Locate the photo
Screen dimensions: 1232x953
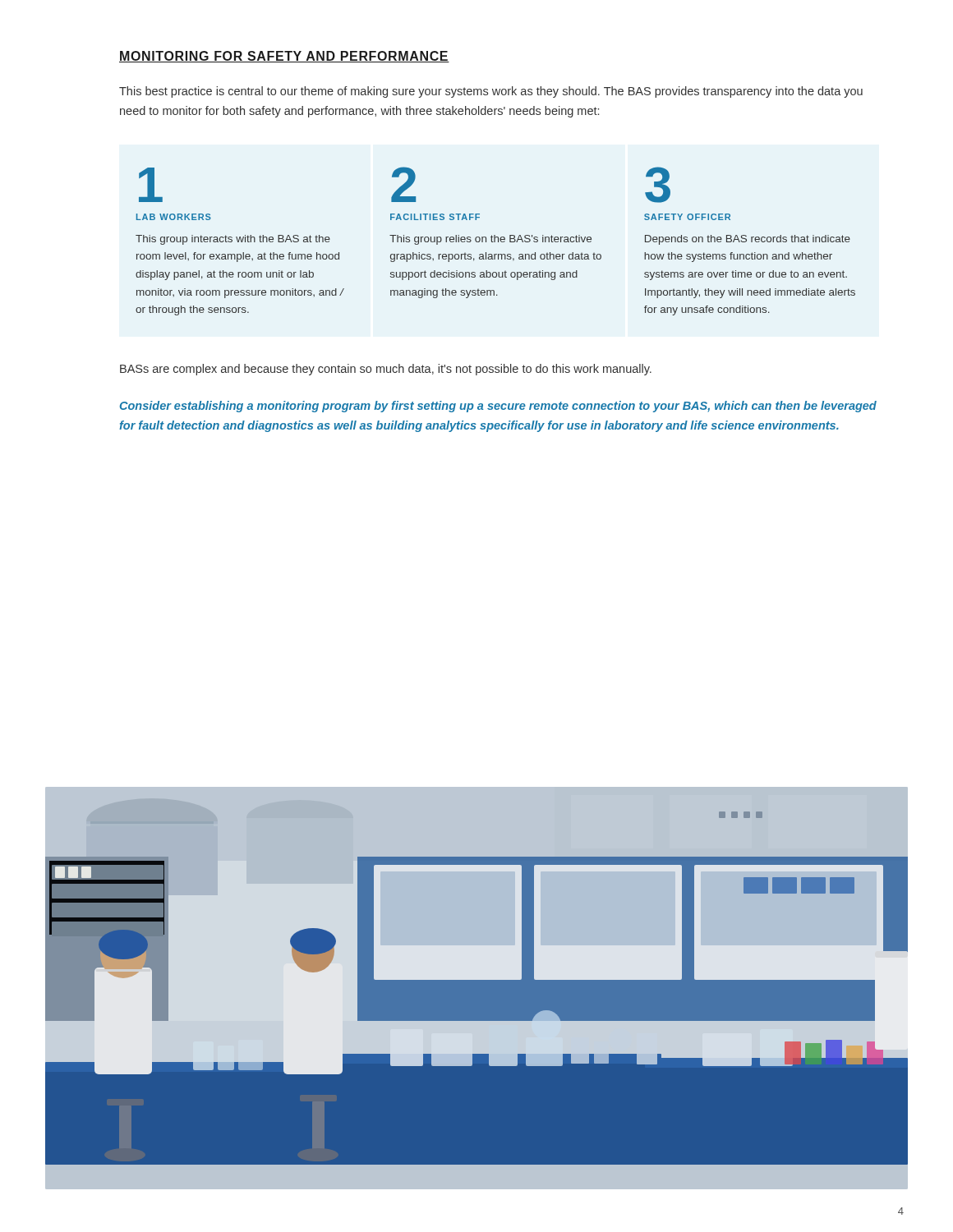point(476,988)
